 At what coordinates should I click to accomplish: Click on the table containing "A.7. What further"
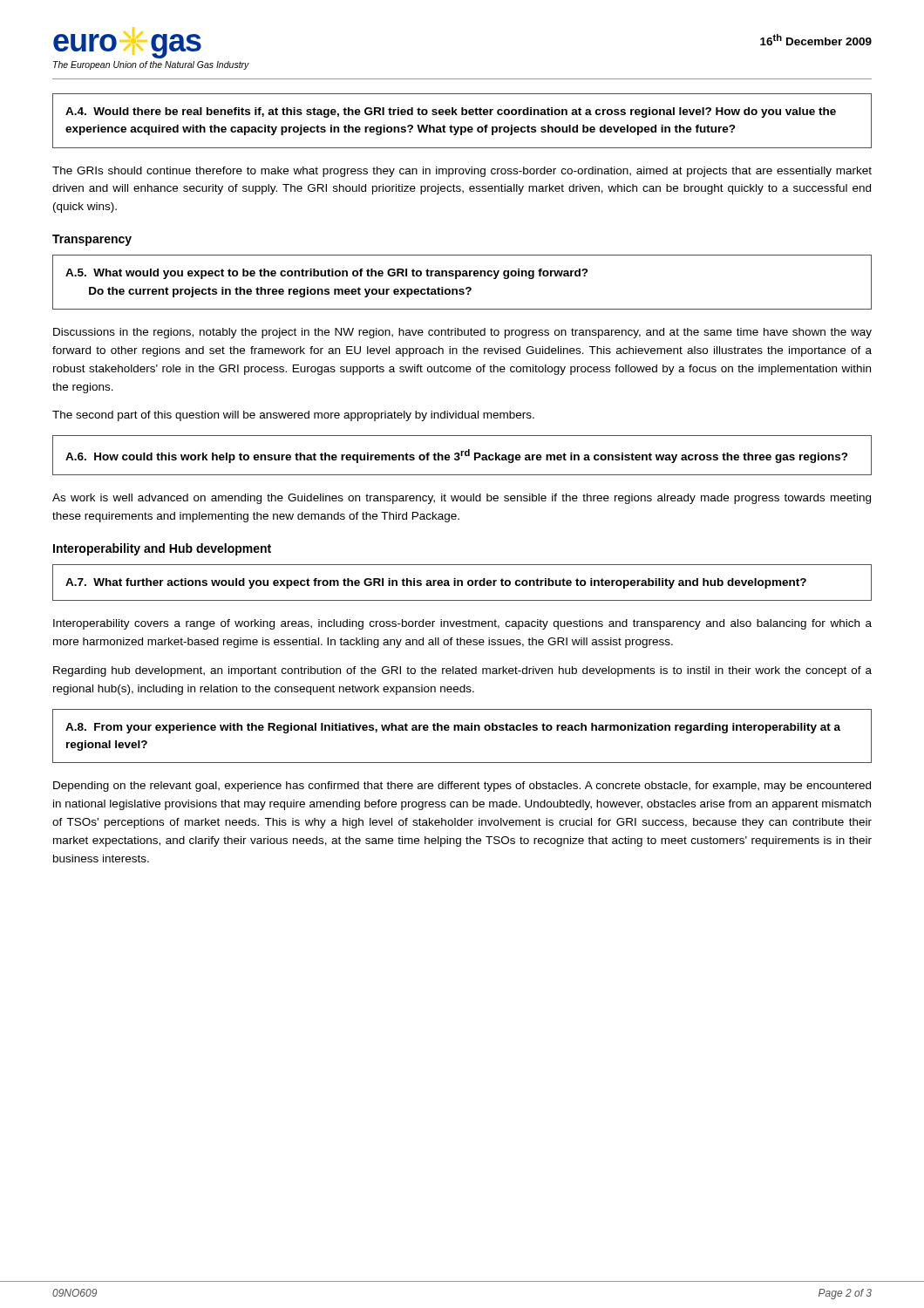[x=462, y=583]
